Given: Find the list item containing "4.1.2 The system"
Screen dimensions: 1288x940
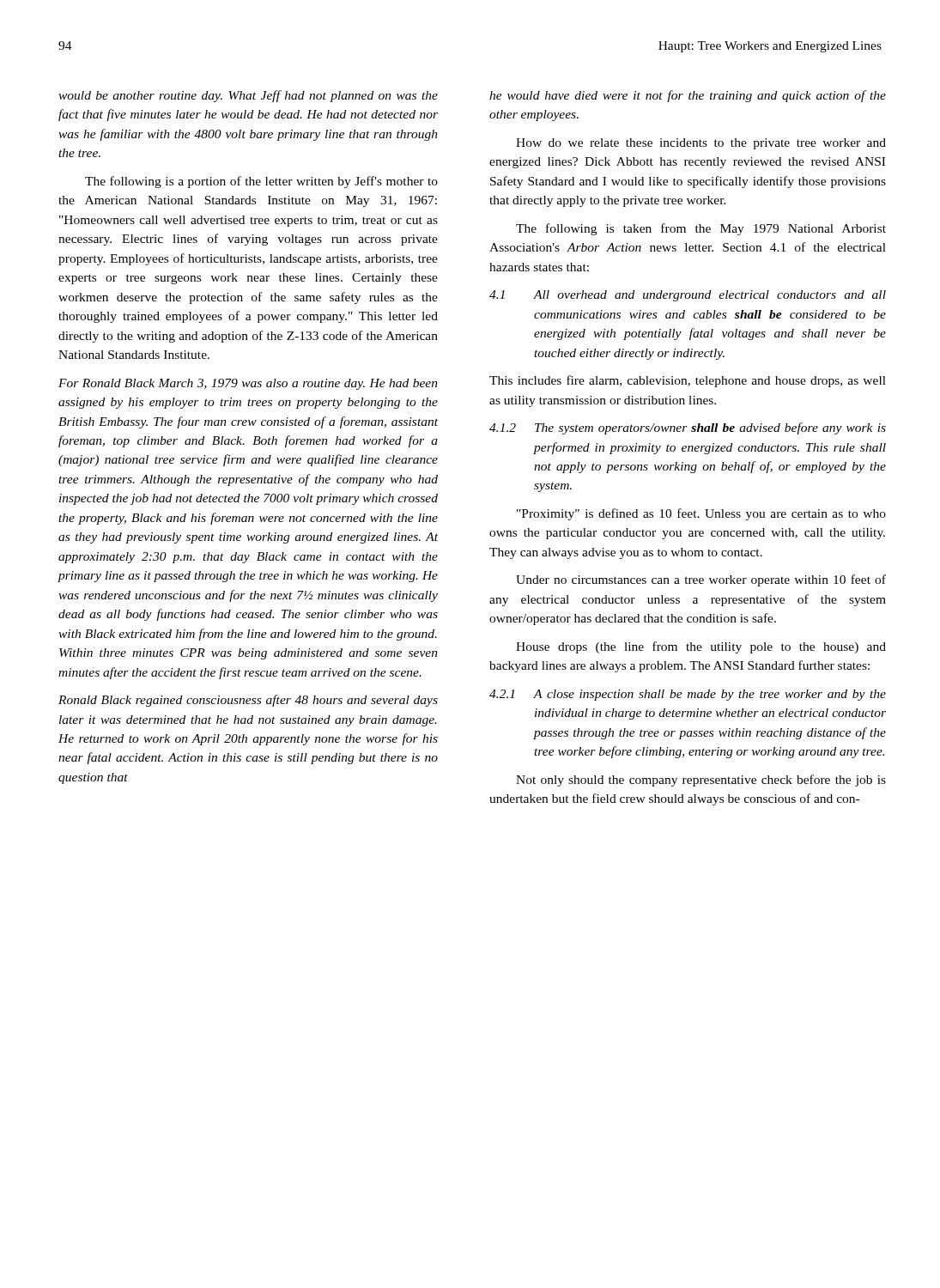Looking at the screenshot, I should point(688,457).
